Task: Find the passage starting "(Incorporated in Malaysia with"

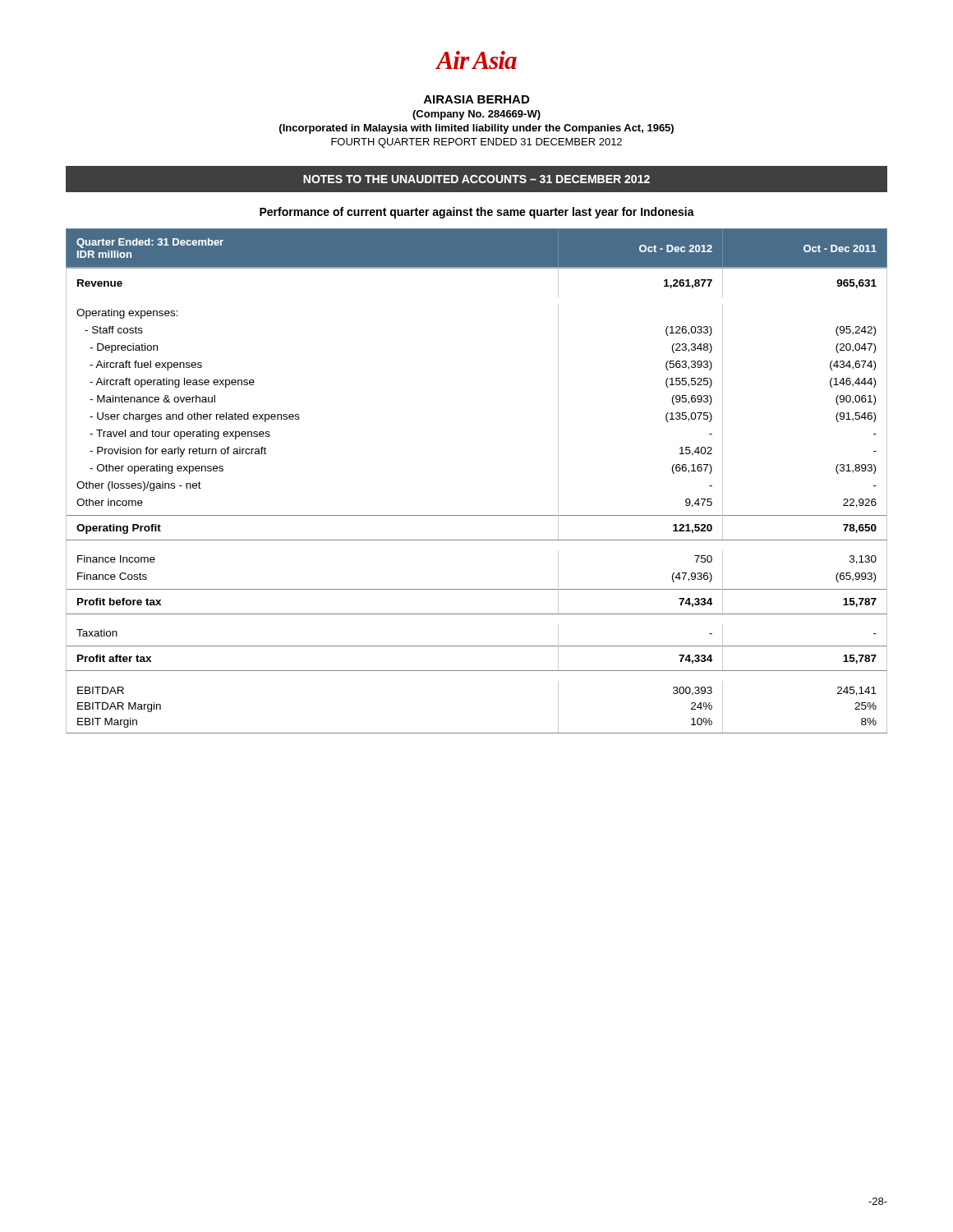Action: pos(476,128)
